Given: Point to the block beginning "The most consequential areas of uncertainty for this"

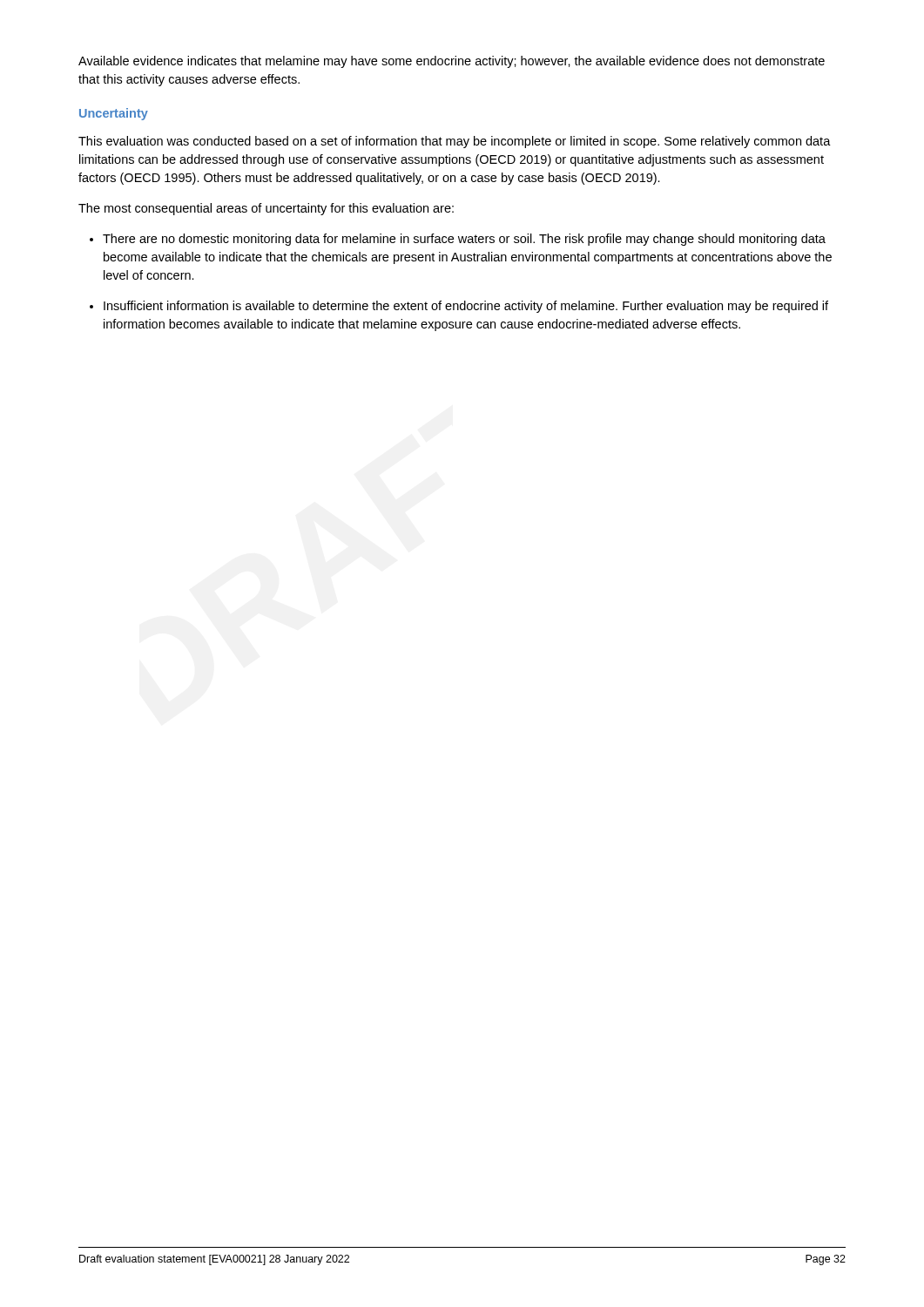Looking at the screenshot, I should click(x=266, y=208).
